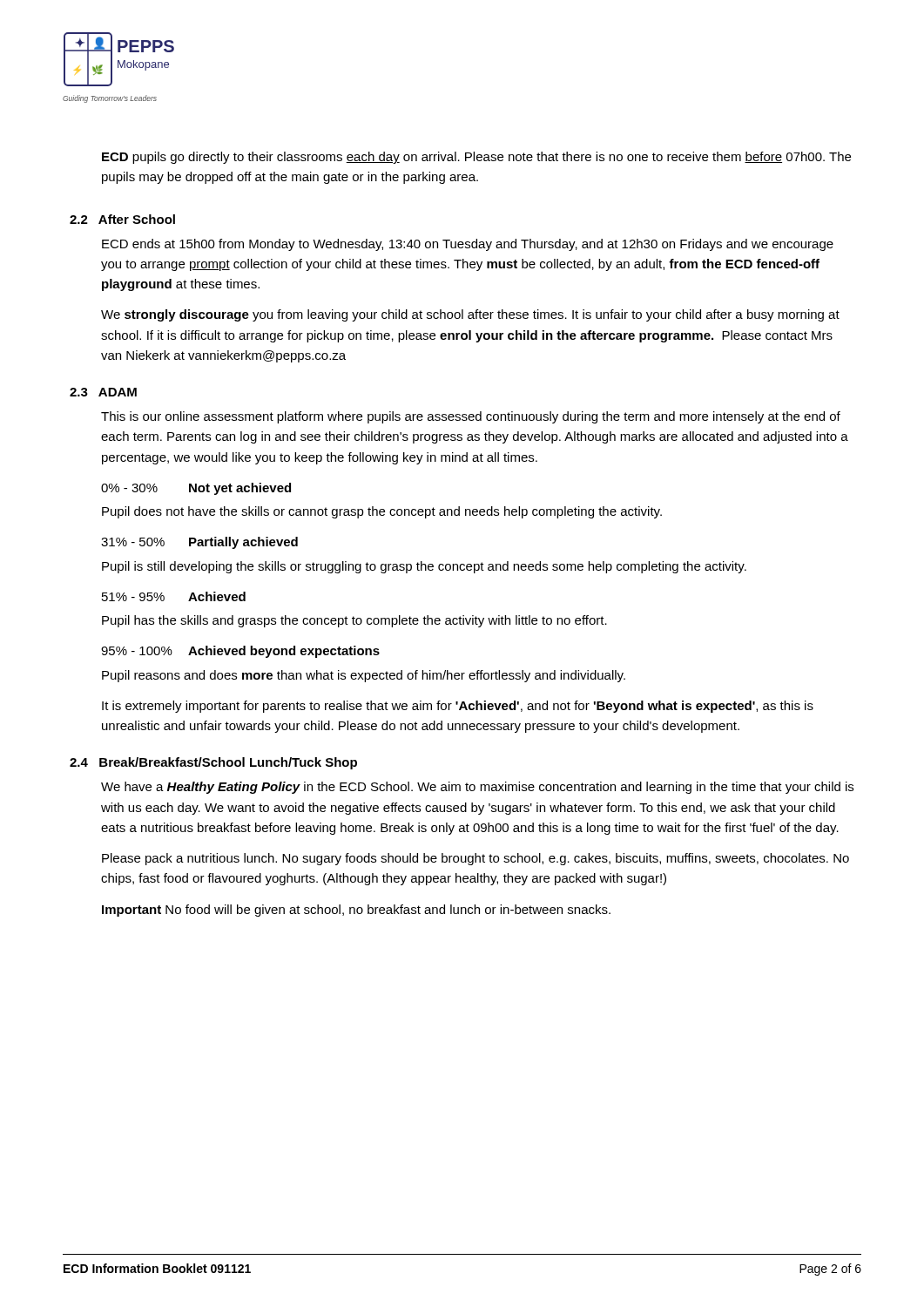
Task: Find the block starting "51% - 95%Achieved Pupil"
Action: point(478,635)
